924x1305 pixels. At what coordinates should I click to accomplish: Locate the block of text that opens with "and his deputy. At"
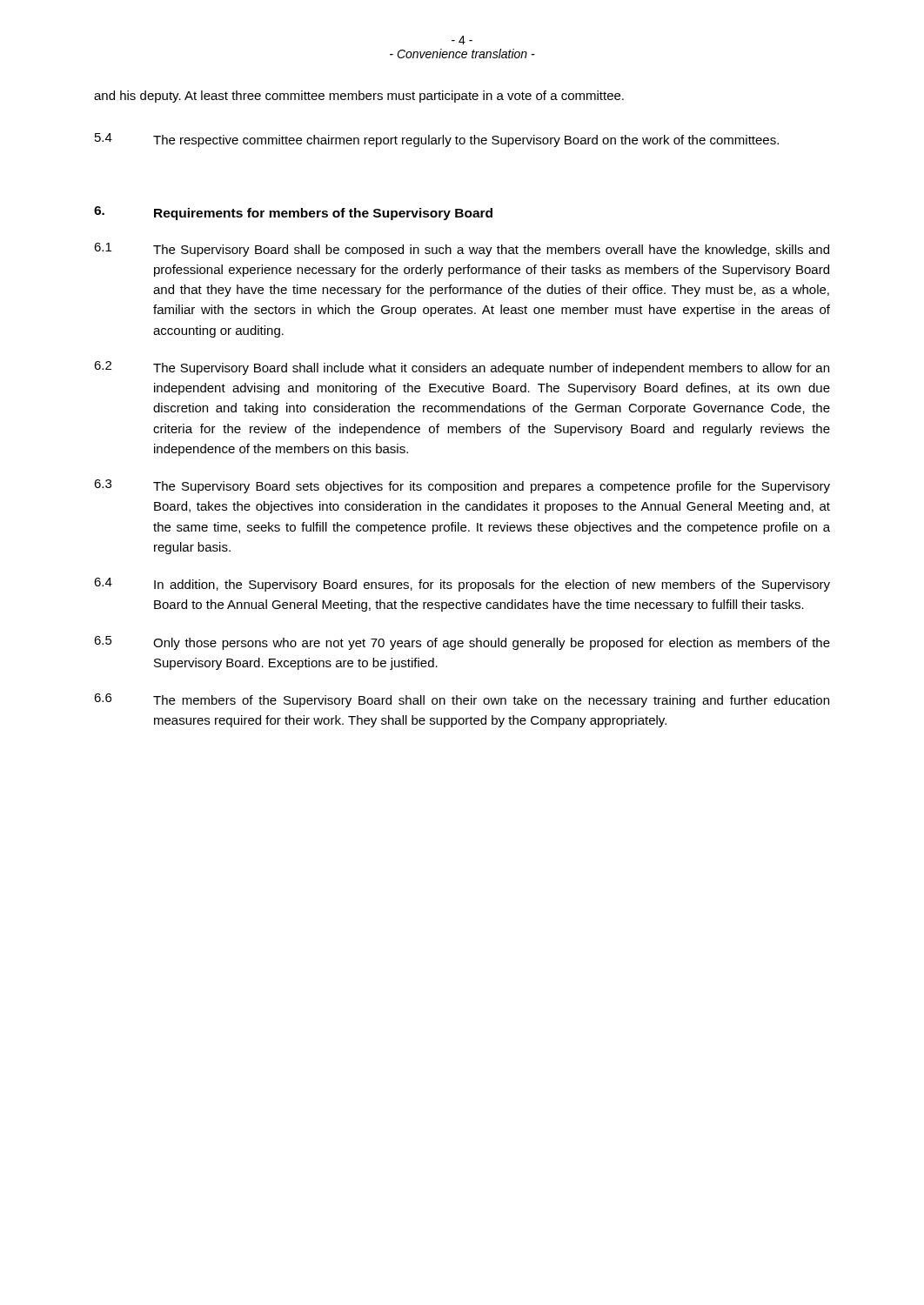(x=359, y=95)
